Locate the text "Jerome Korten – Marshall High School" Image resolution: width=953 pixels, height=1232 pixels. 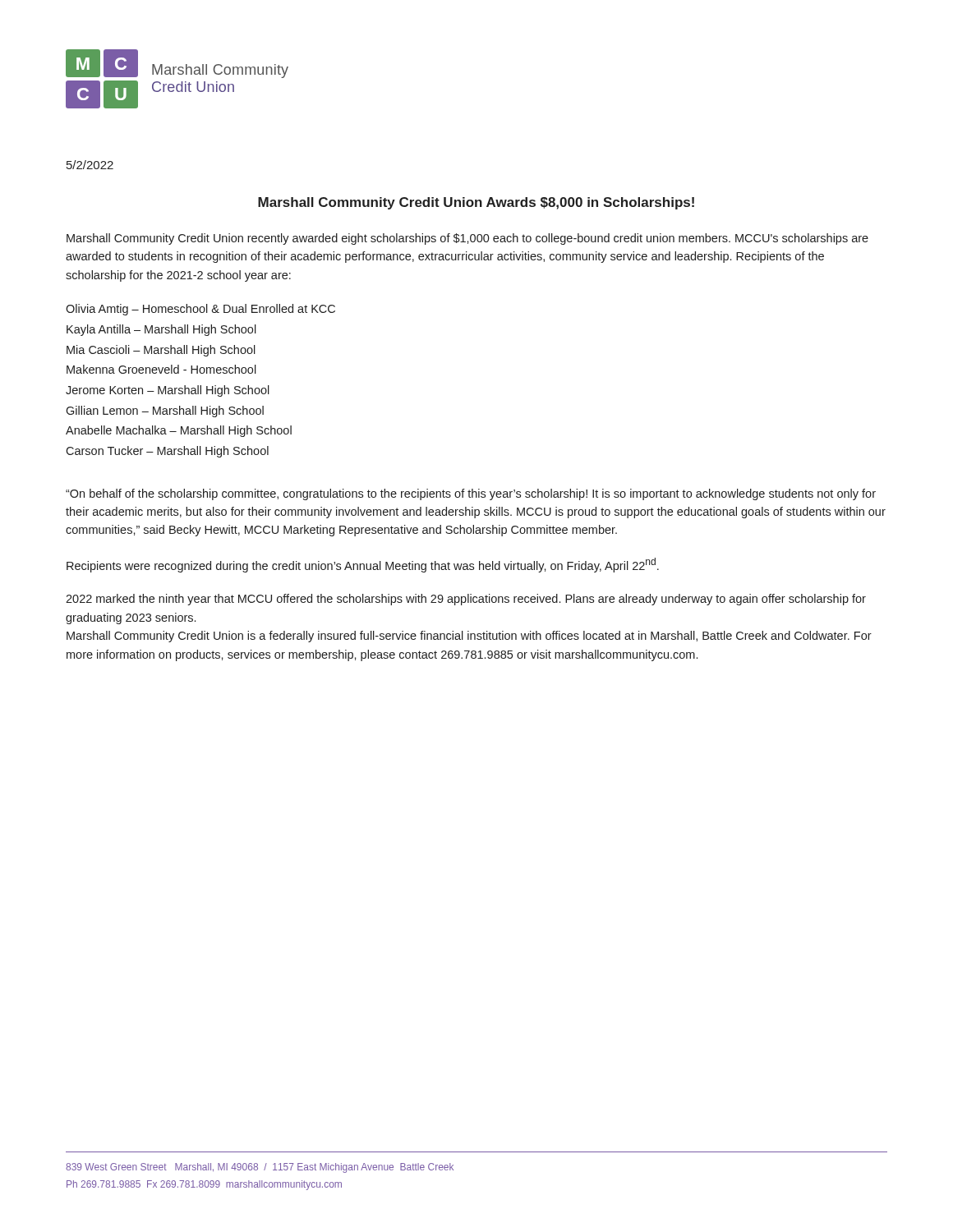point(168,390)
